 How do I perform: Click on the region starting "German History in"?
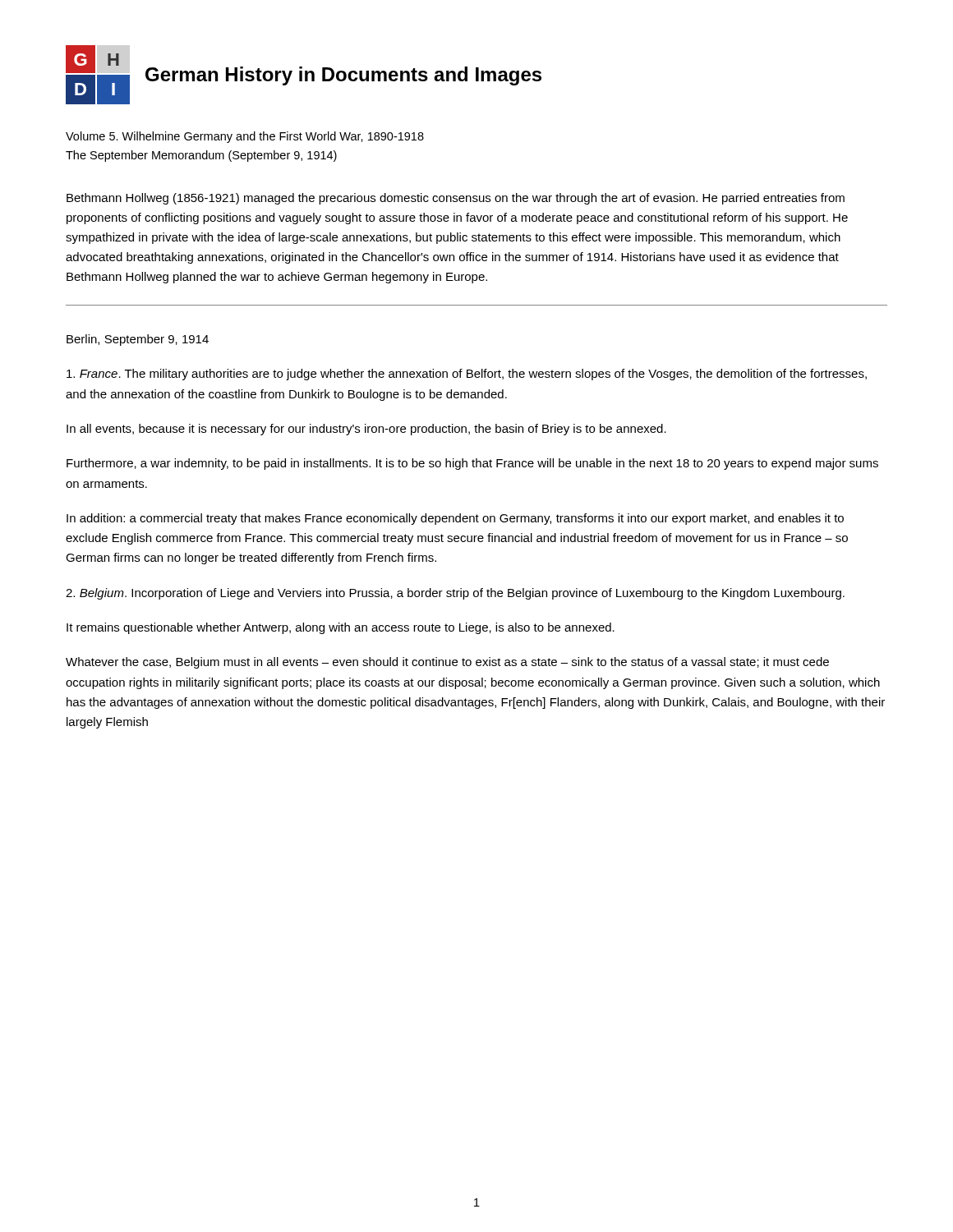[x=343, y=74]
